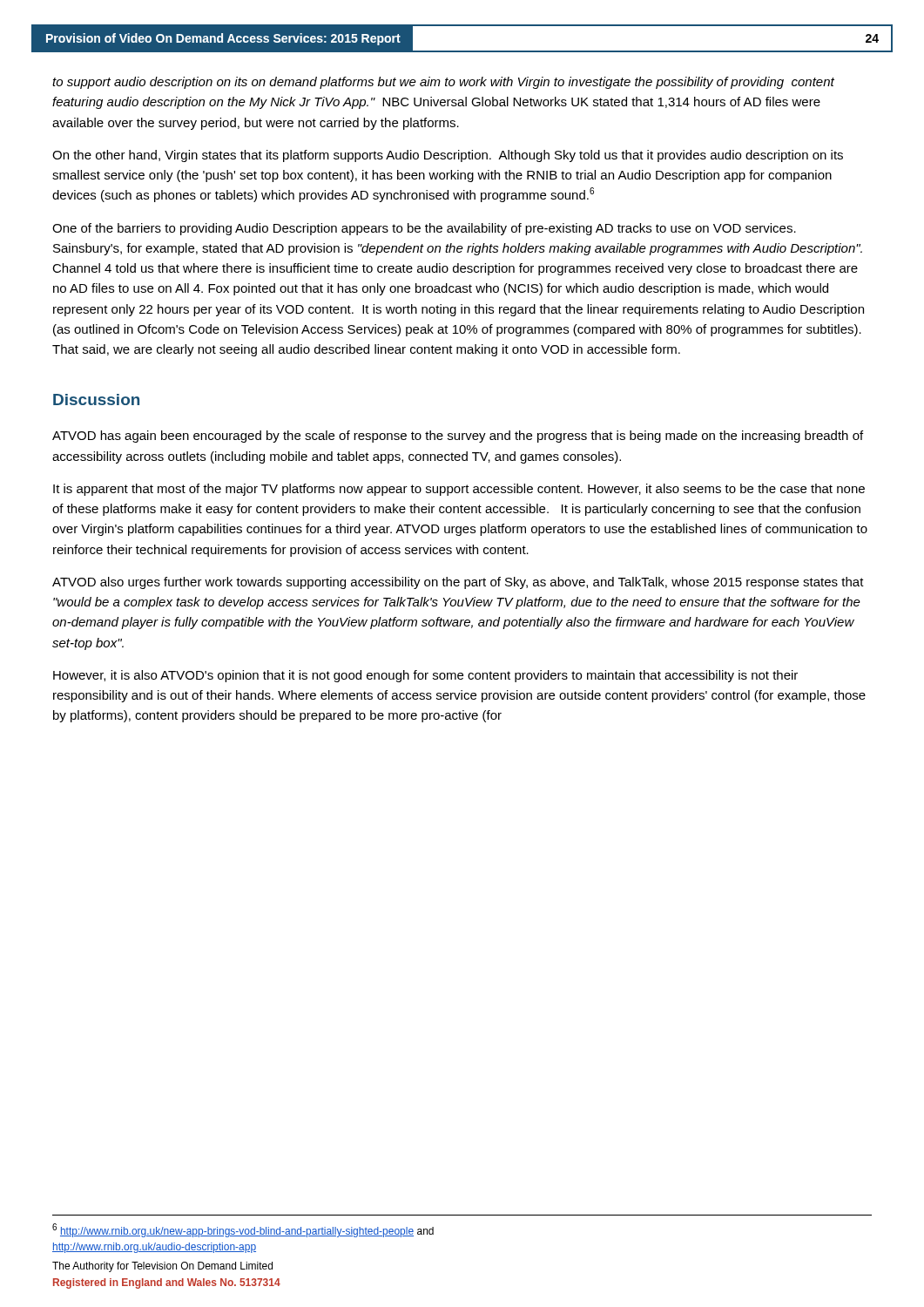Click on the block starting "ATVOD has again been encouraged"
Screen dimensions: 1307x924
click(x=458, y=446)
